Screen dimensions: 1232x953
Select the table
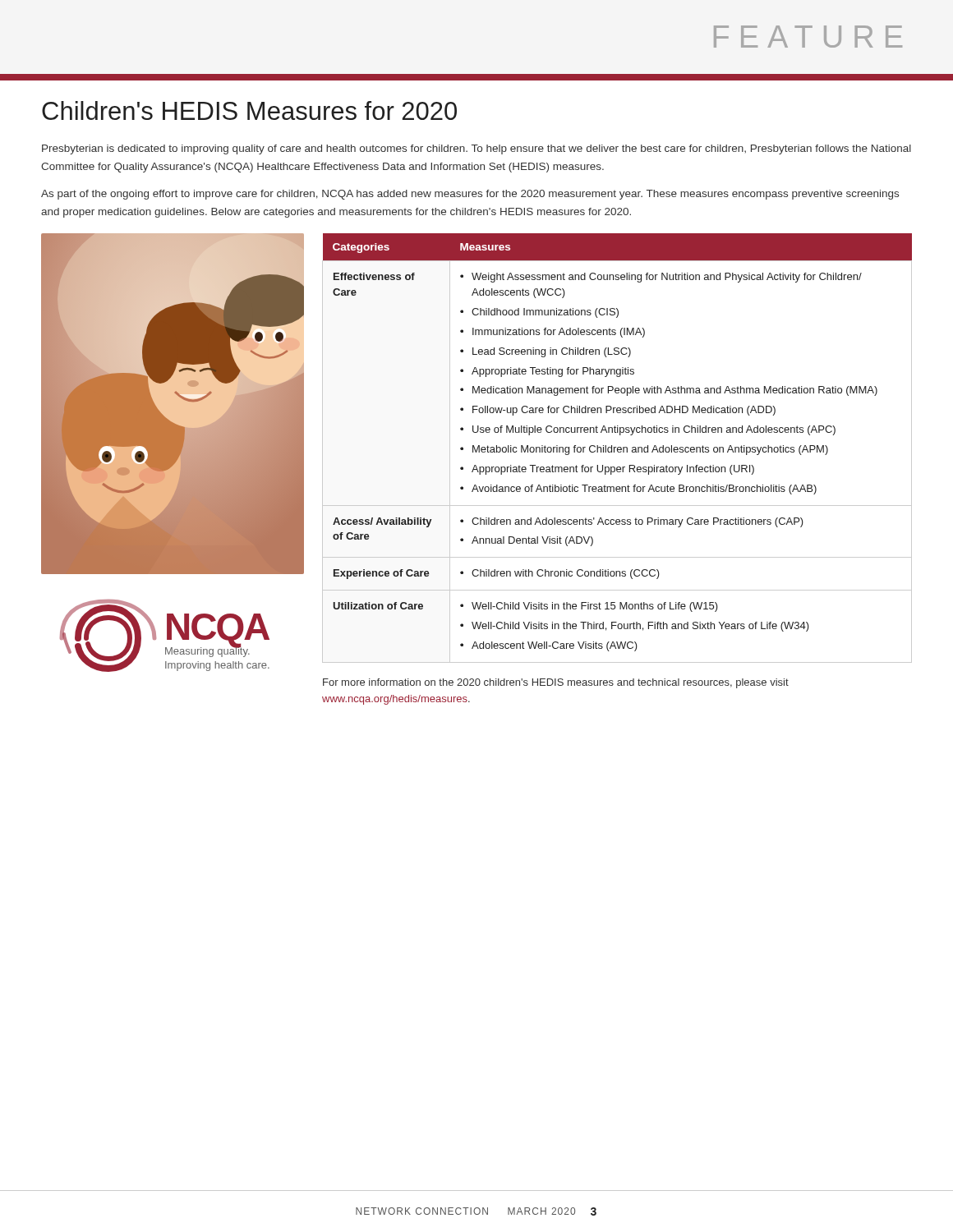click(617, 448)
